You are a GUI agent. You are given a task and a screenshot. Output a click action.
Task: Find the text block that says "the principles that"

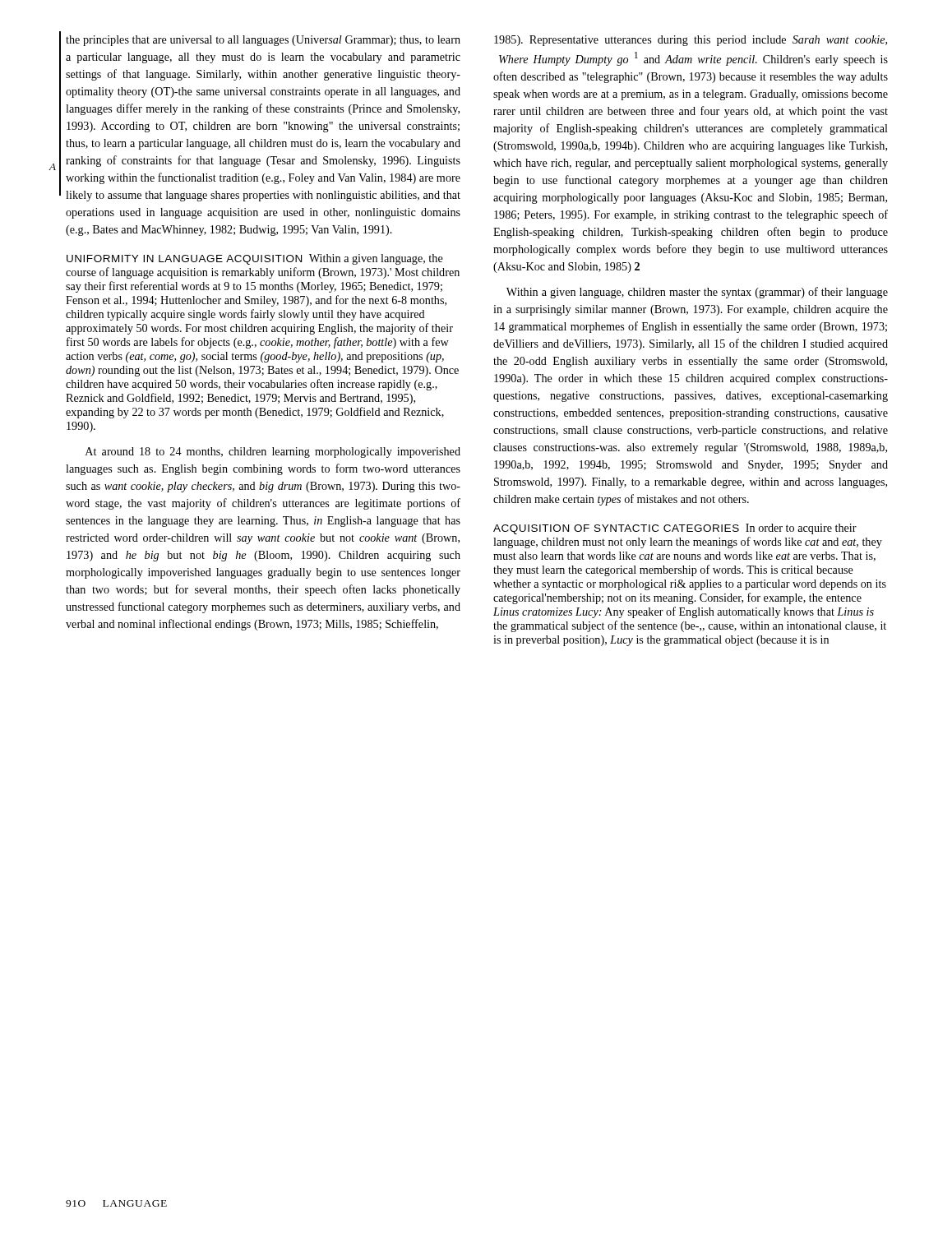click(263, 134)
